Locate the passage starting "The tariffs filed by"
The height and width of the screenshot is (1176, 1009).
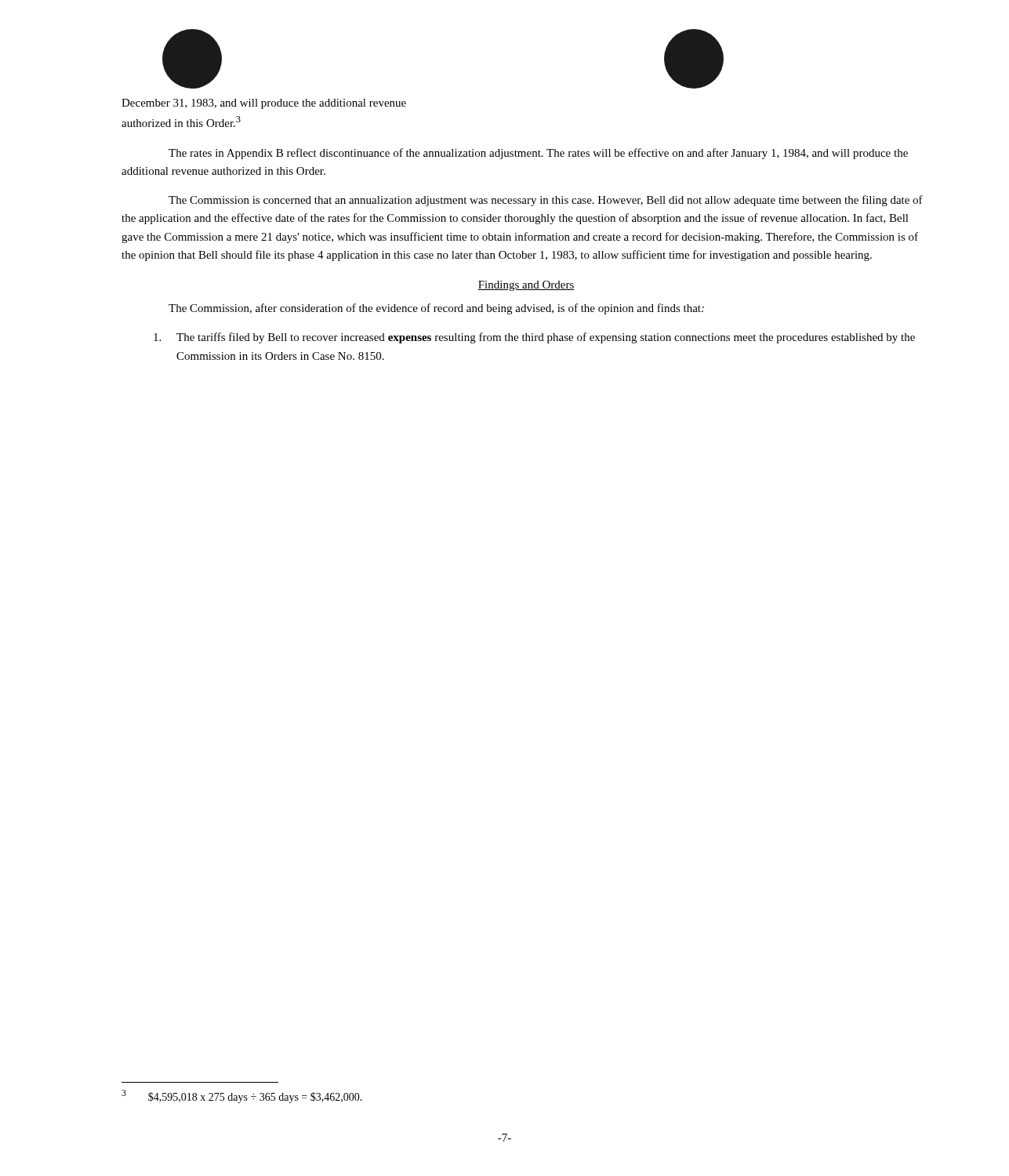(542, 347)
